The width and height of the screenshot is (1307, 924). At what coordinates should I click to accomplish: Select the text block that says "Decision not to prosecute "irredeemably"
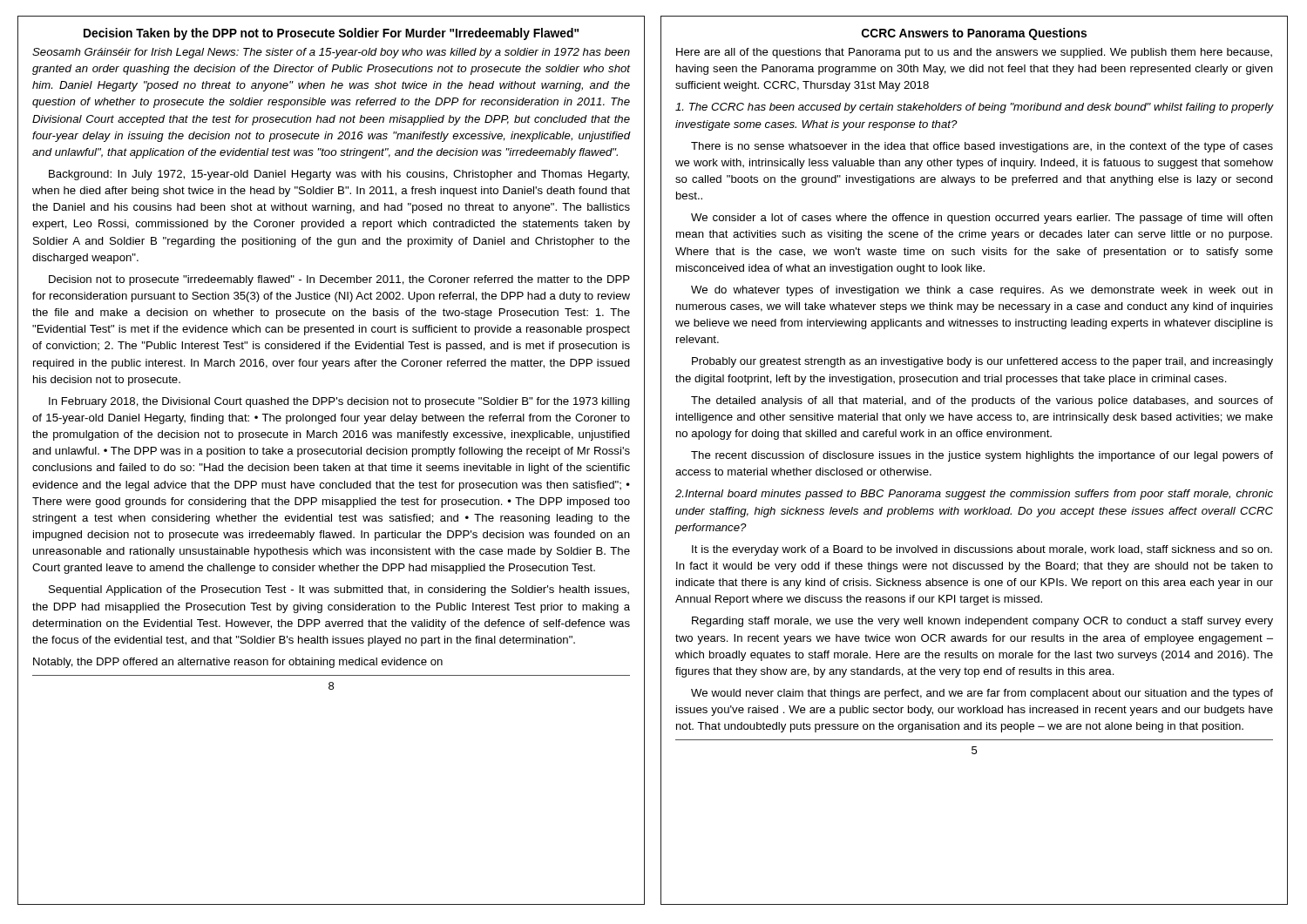[x=331, y=329]
